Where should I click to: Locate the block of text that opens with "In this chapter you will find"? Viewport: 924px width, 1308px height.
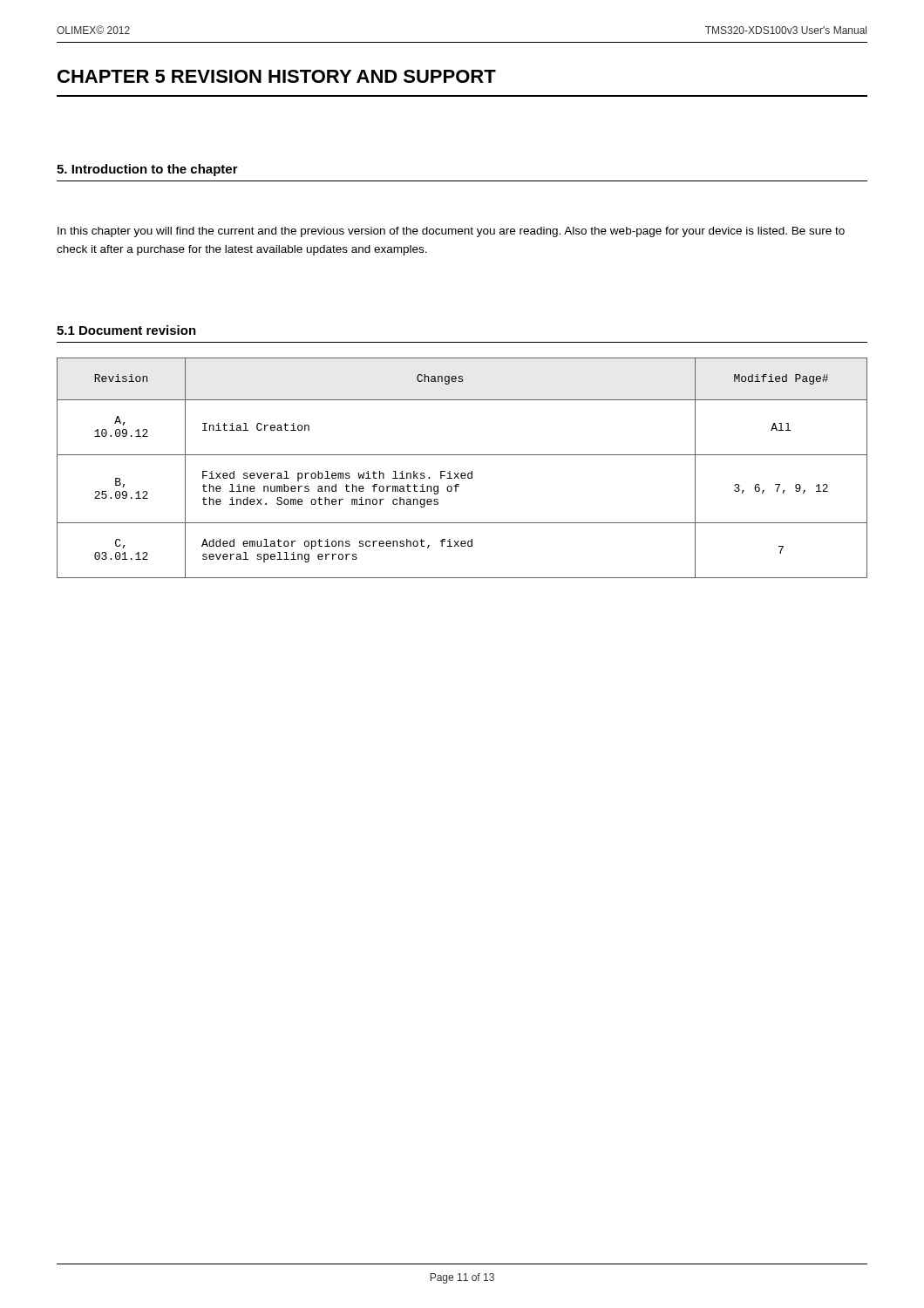tap(451, 240)
